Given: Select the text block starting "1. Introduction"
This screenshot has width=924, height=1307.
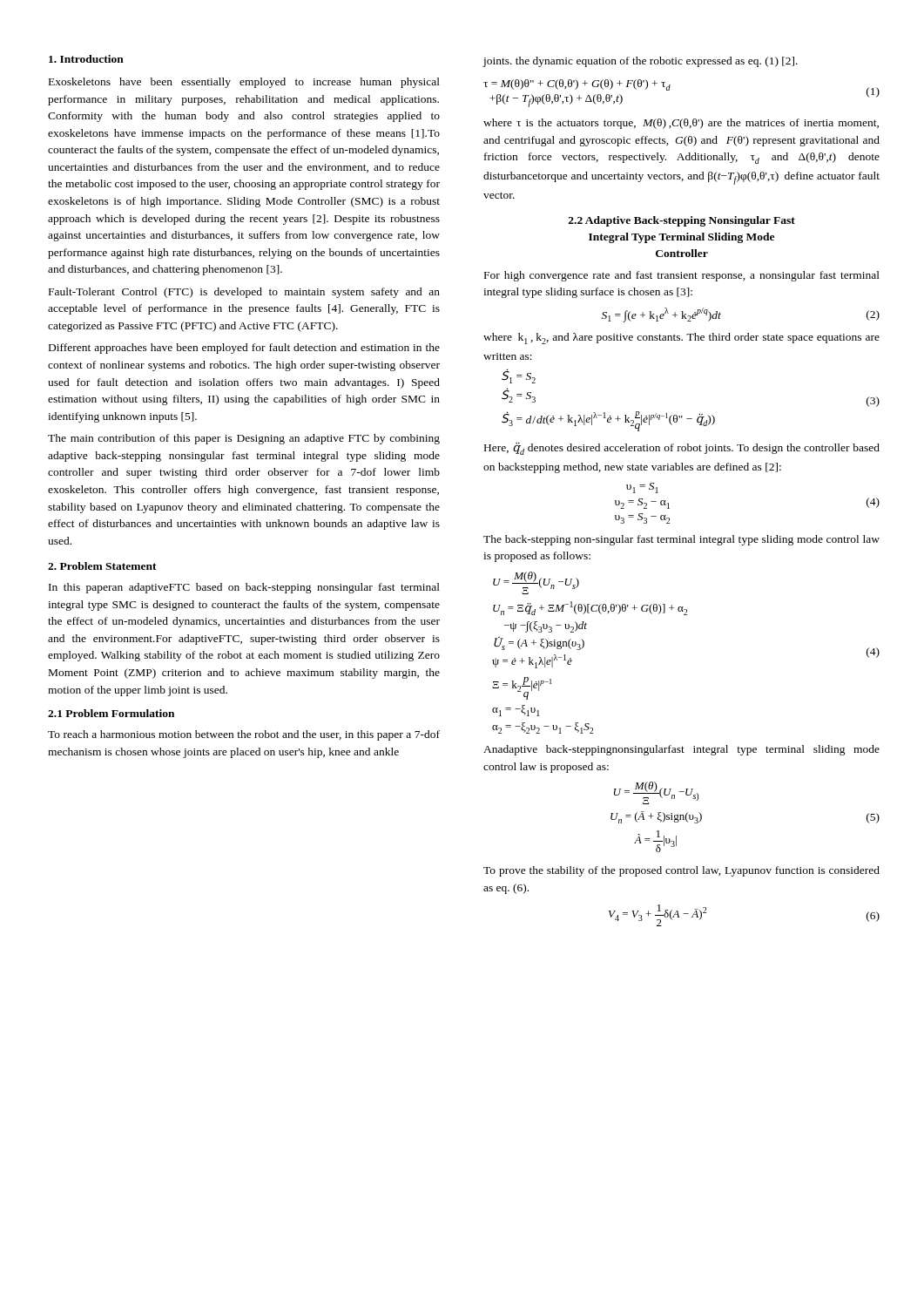Looking at the screenshot, I should click(x=86, y=59).
